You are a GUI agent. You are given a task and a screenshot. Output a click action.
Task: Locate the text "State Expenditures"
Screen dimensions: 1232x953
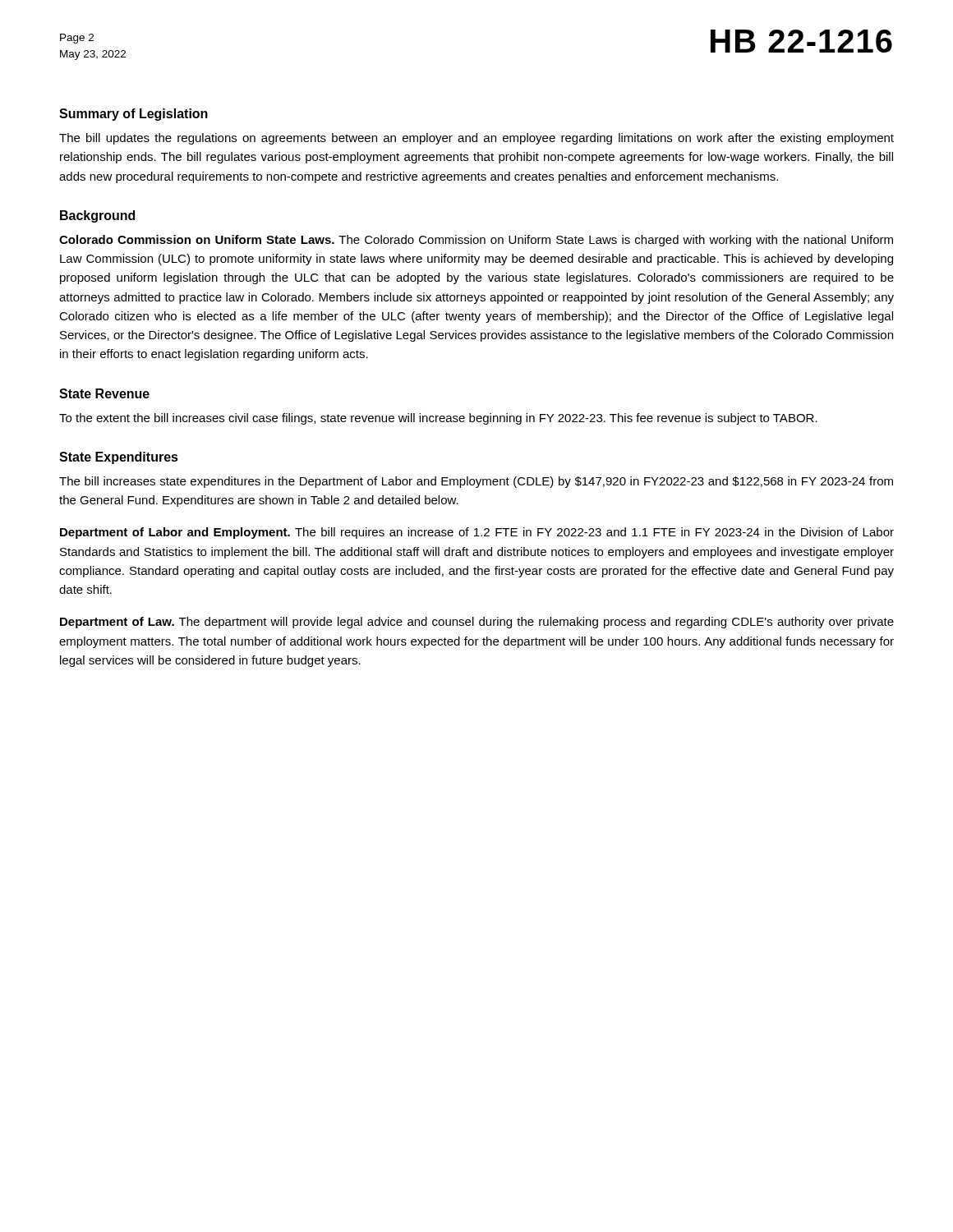coord(119,457)
